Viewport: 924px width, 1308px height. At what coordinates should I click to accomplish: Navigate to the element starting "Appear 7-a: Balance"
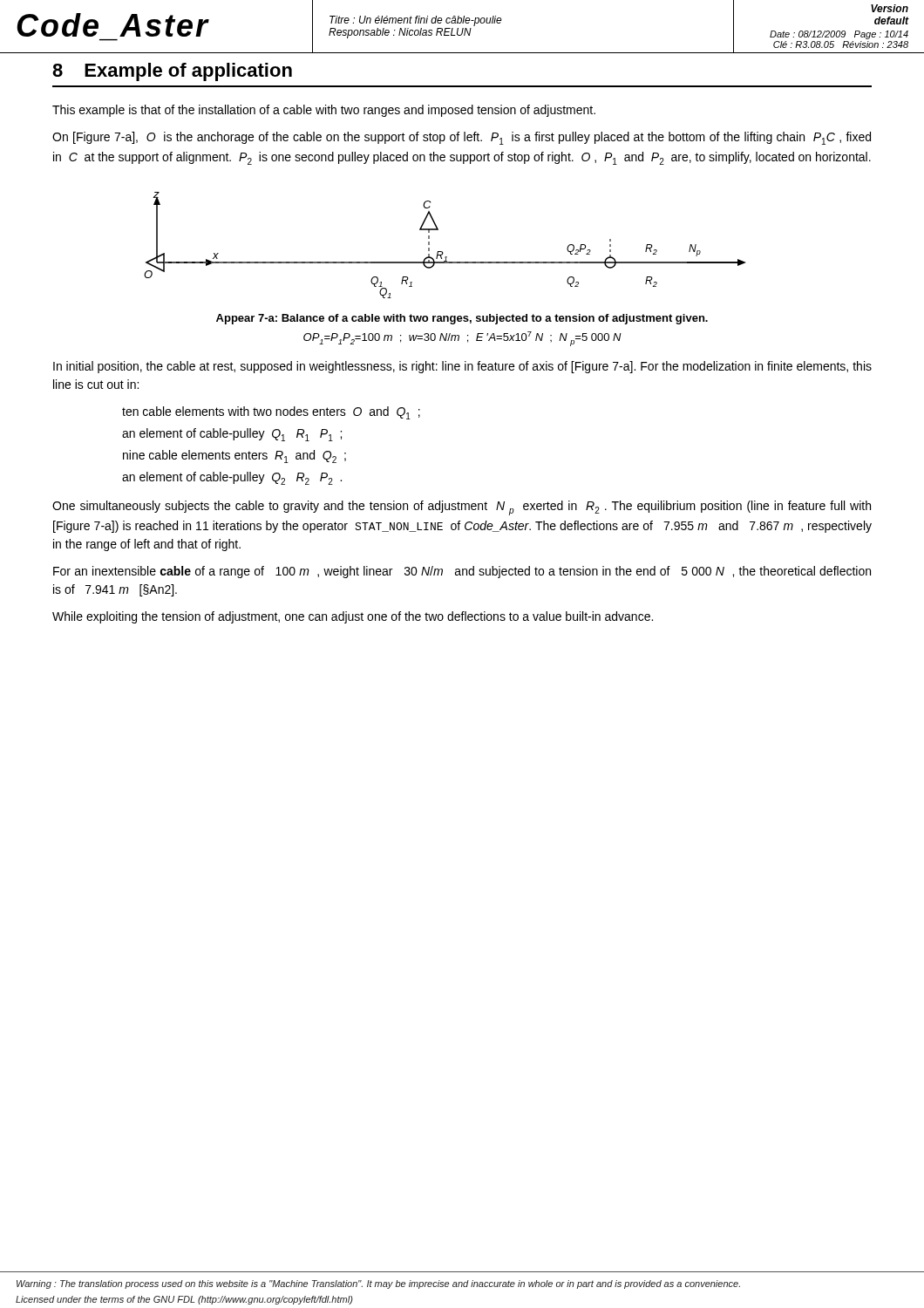[462, 329]
